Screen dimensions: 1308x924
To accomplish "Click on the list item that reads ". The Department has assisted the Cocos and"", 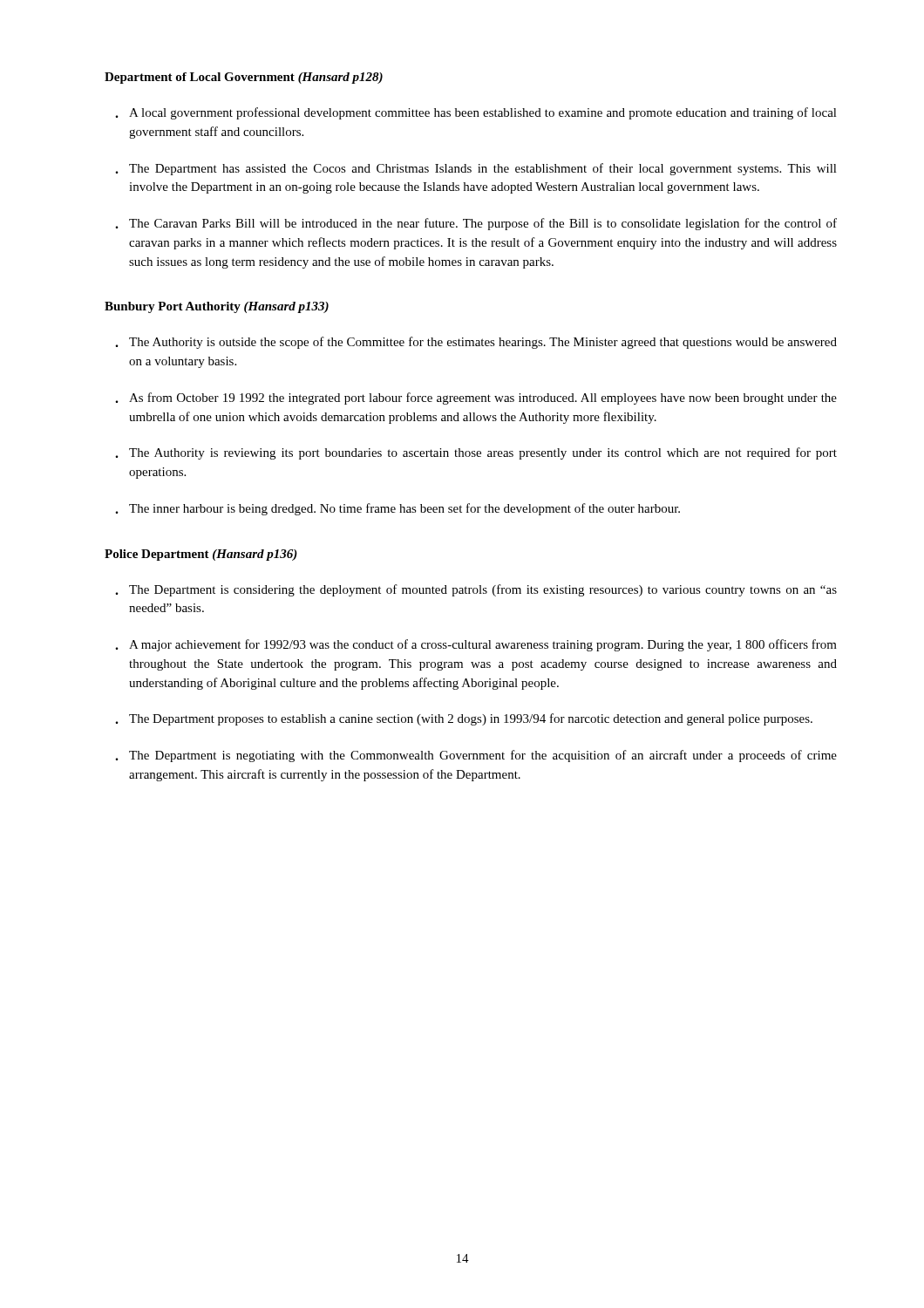I will (x=471, y=178).
